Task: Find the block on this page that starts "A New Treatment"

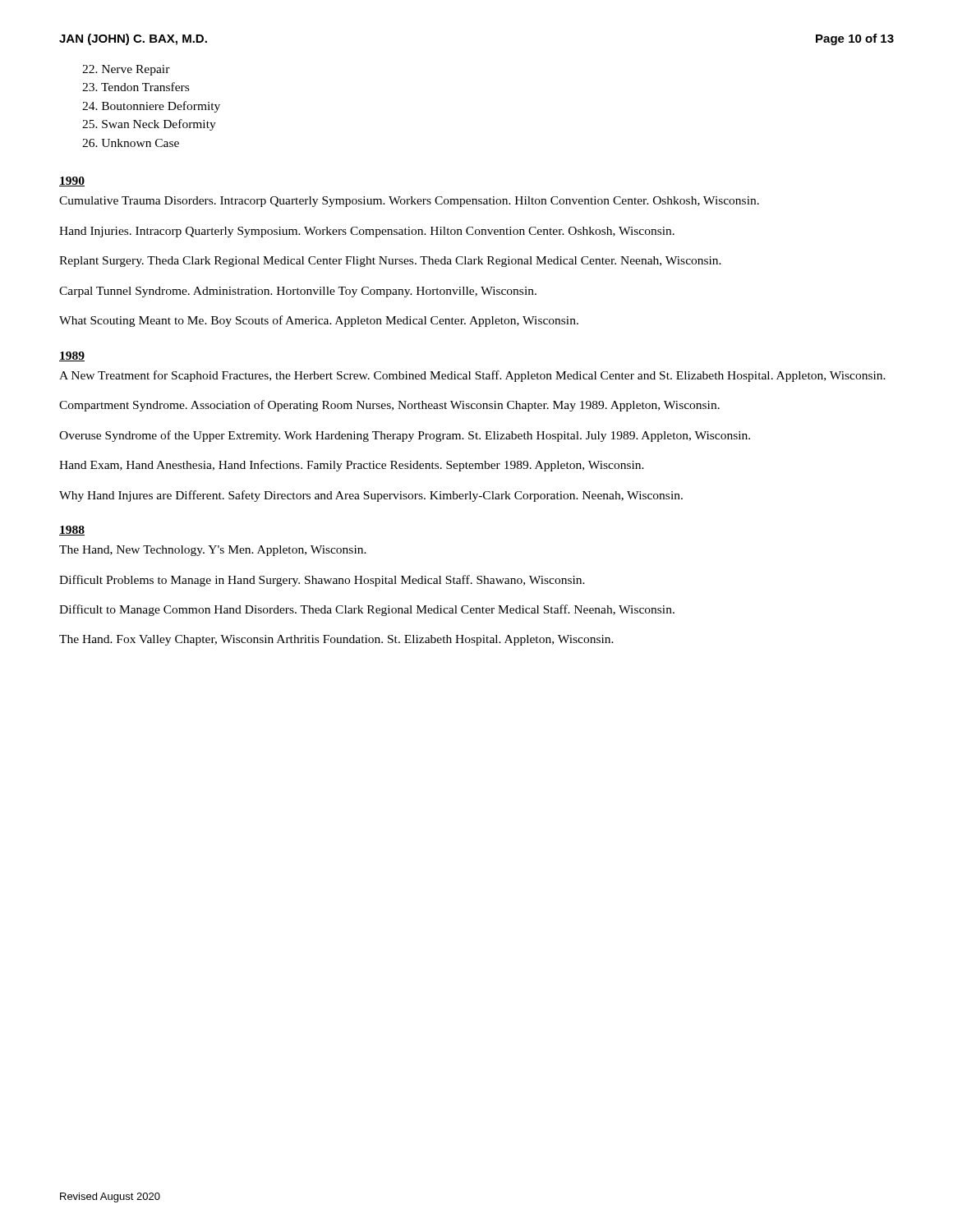Action: 473,375
